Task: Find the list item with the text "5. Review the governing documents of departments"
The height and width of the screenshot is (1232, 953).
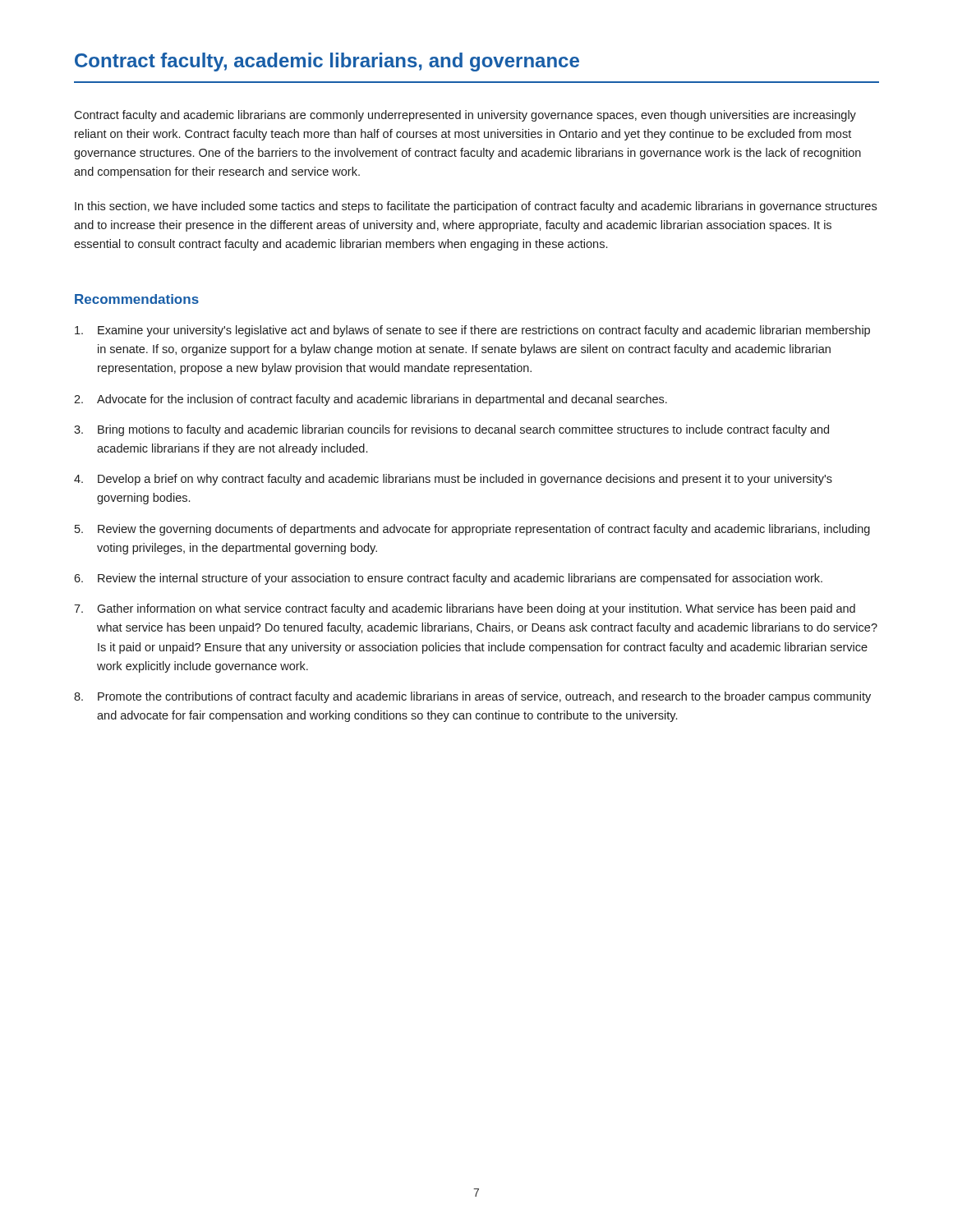Action: pos(476,539)
